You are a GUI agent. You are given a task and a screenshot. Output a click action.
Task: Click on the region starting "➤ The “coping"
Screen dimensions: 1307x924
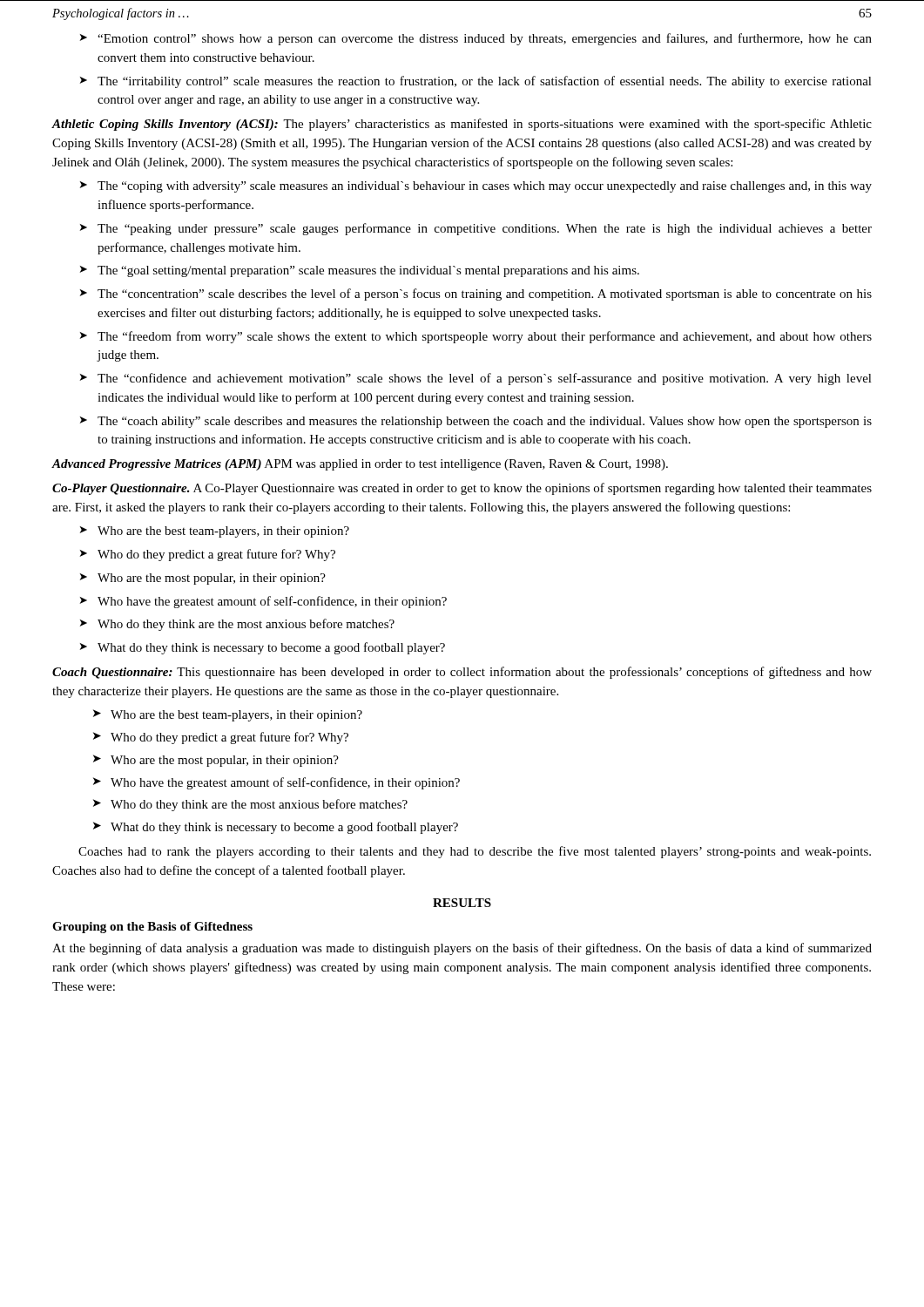click(x=475, y=196)
